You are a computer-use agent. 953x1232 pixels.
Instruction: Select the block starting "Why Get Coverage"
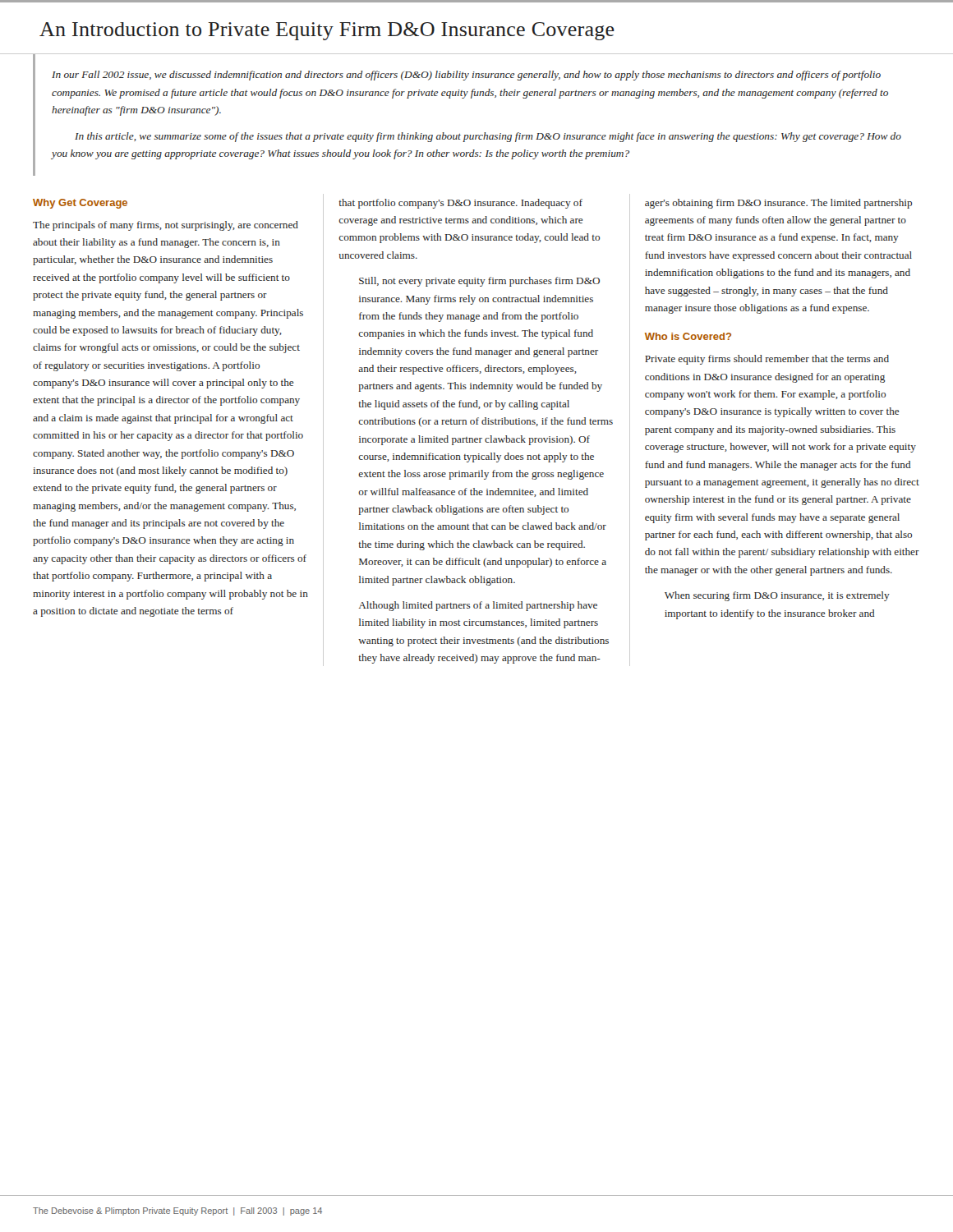pyautogui.click(x=80, y=202)
